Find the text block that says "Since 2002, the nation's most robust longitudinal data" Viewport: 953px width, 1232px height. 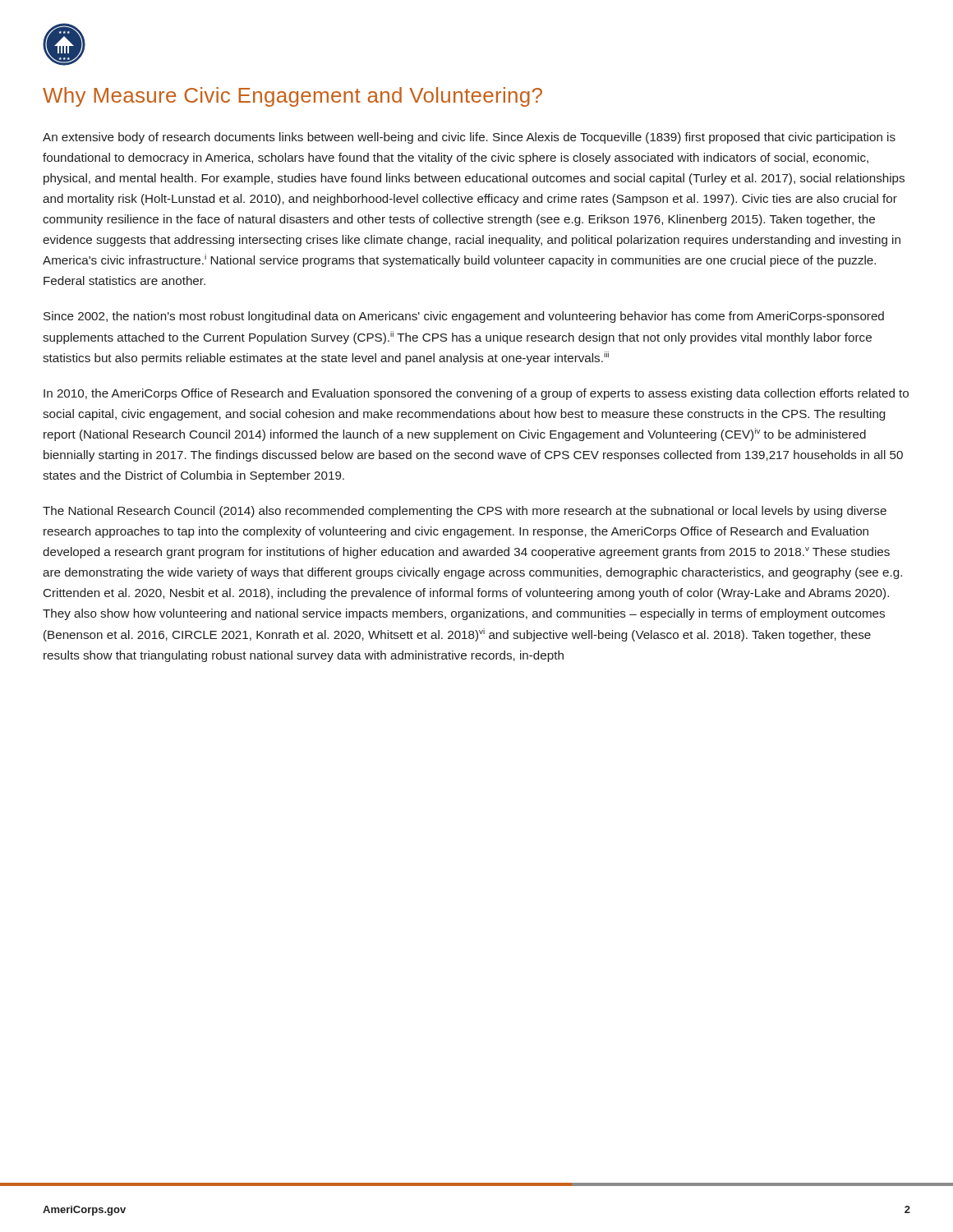pos(464,337)
